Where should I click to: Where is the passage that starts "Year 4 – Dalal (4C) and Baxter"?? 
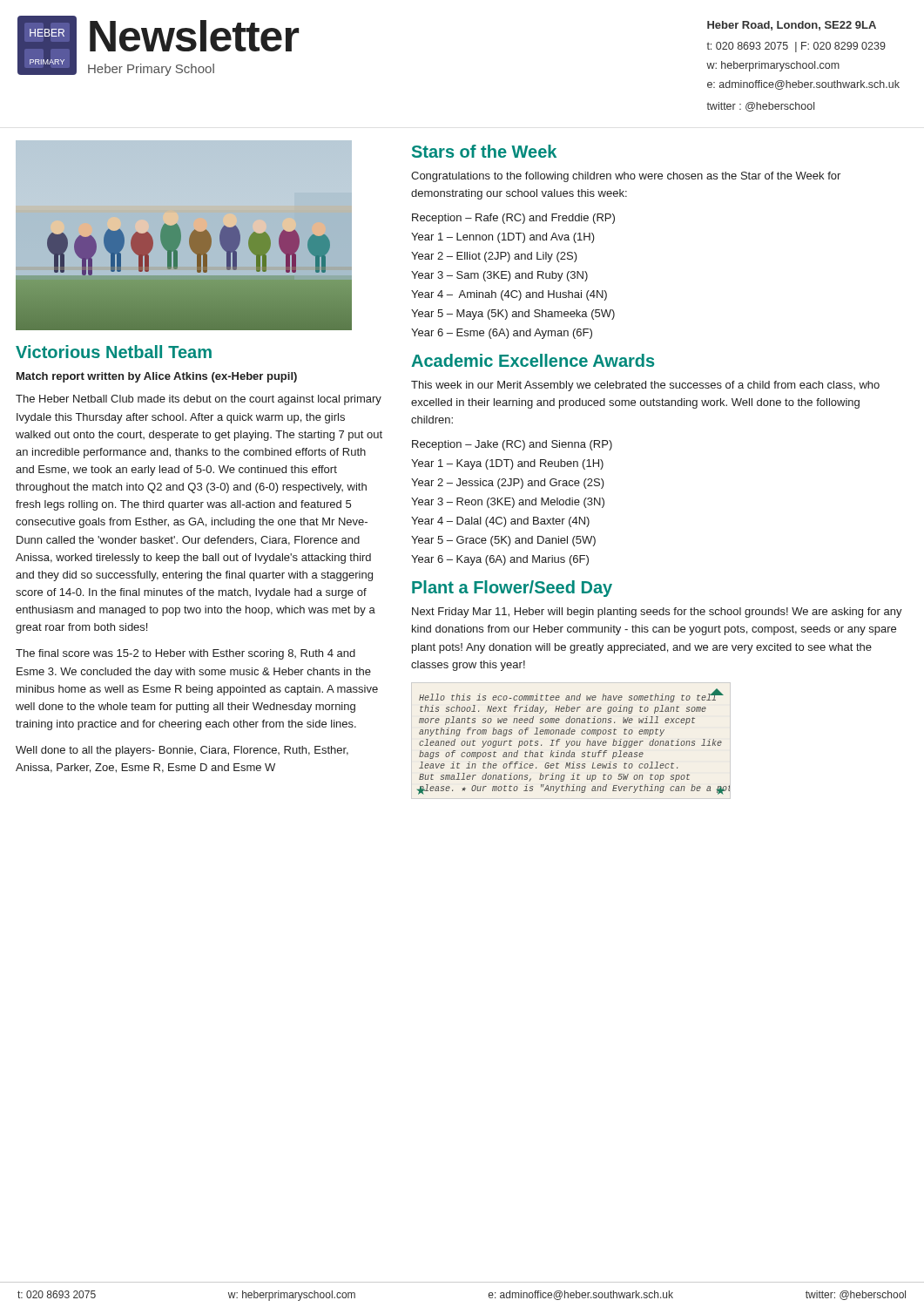pos(501,521)
